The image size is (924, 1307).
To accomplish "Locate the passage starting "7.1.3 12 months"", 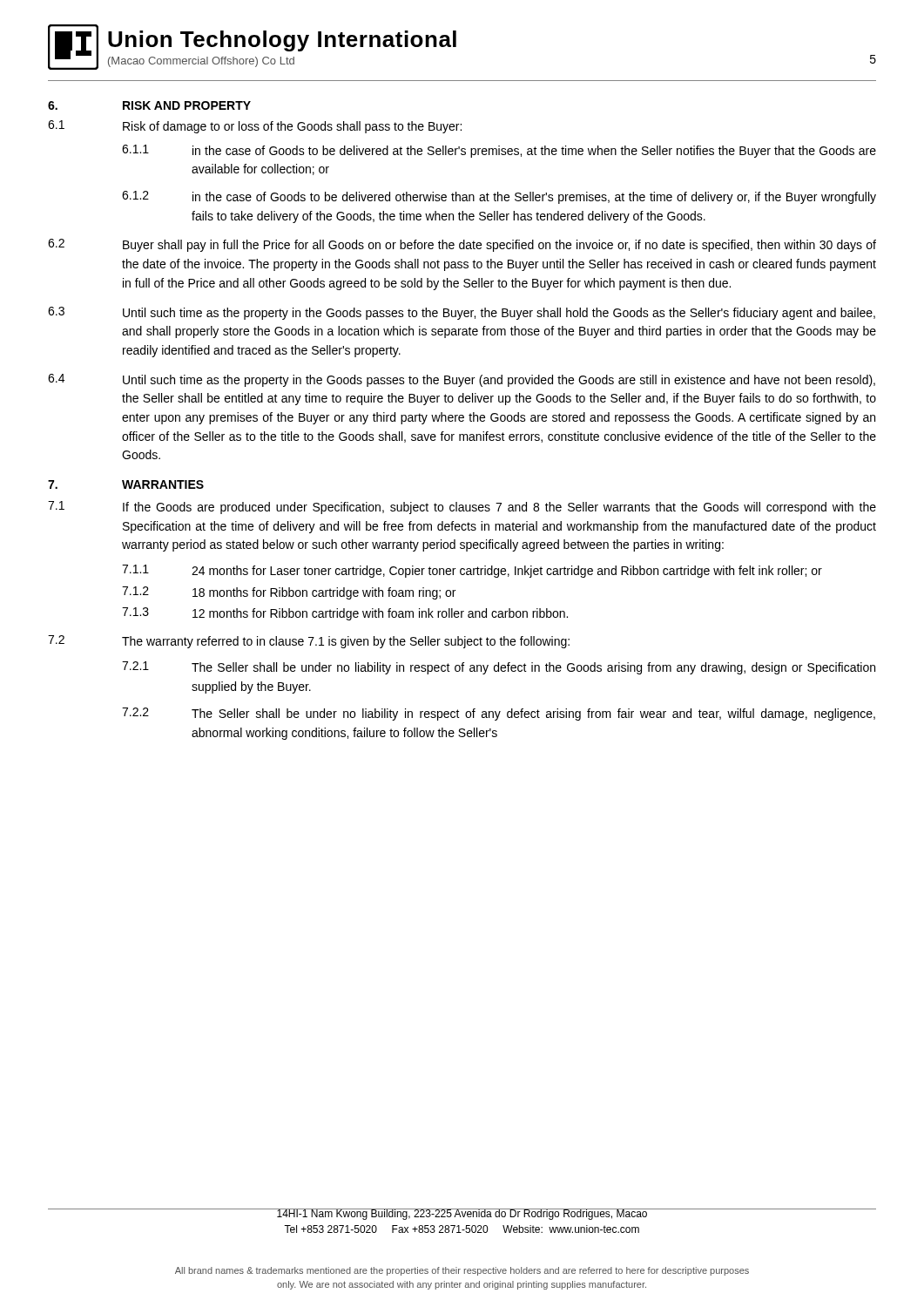I will tap(346, 615).
